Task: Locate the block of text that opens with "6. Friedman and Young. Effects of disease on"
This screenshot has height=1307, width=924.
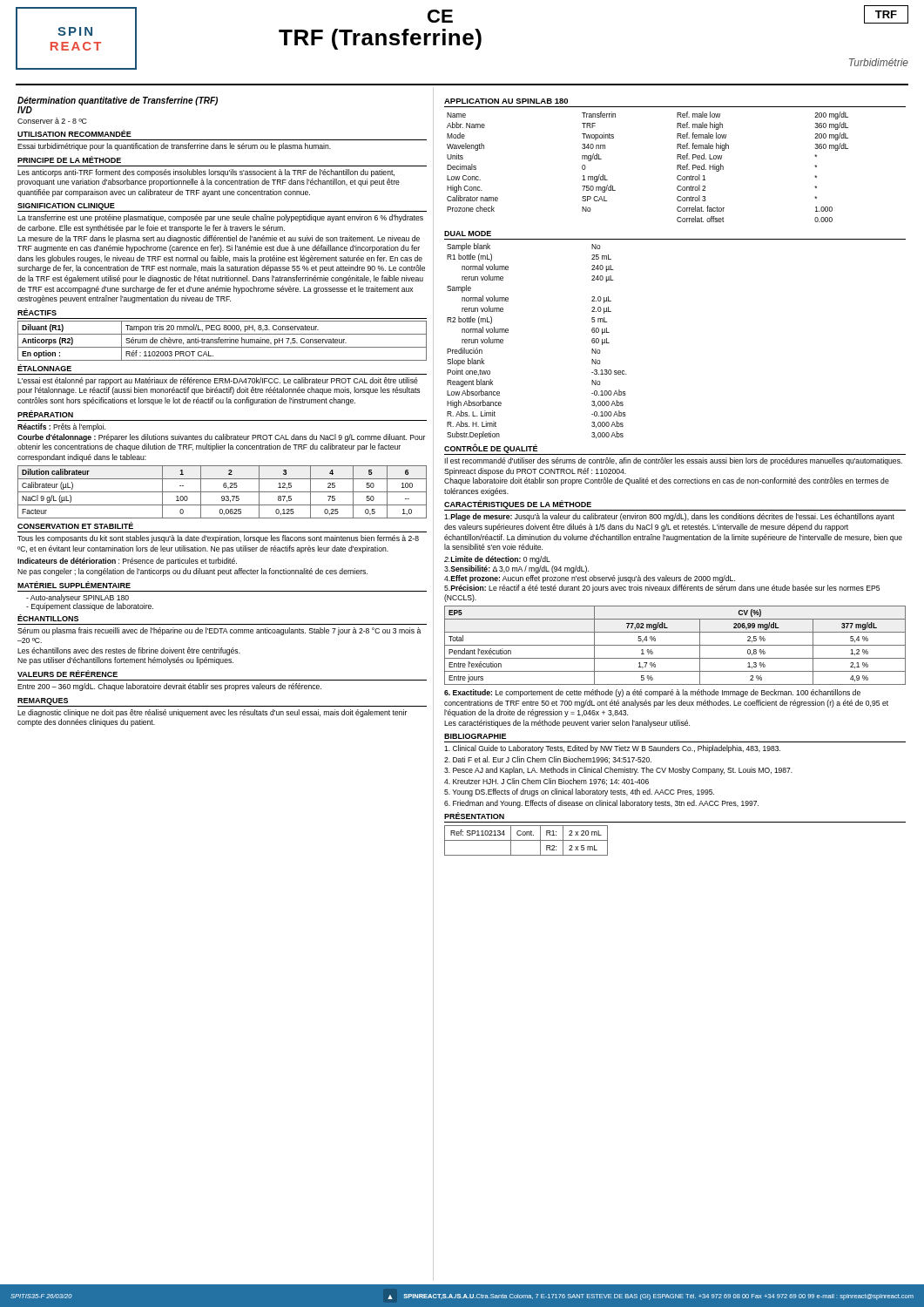Action: tap(602, 803)
